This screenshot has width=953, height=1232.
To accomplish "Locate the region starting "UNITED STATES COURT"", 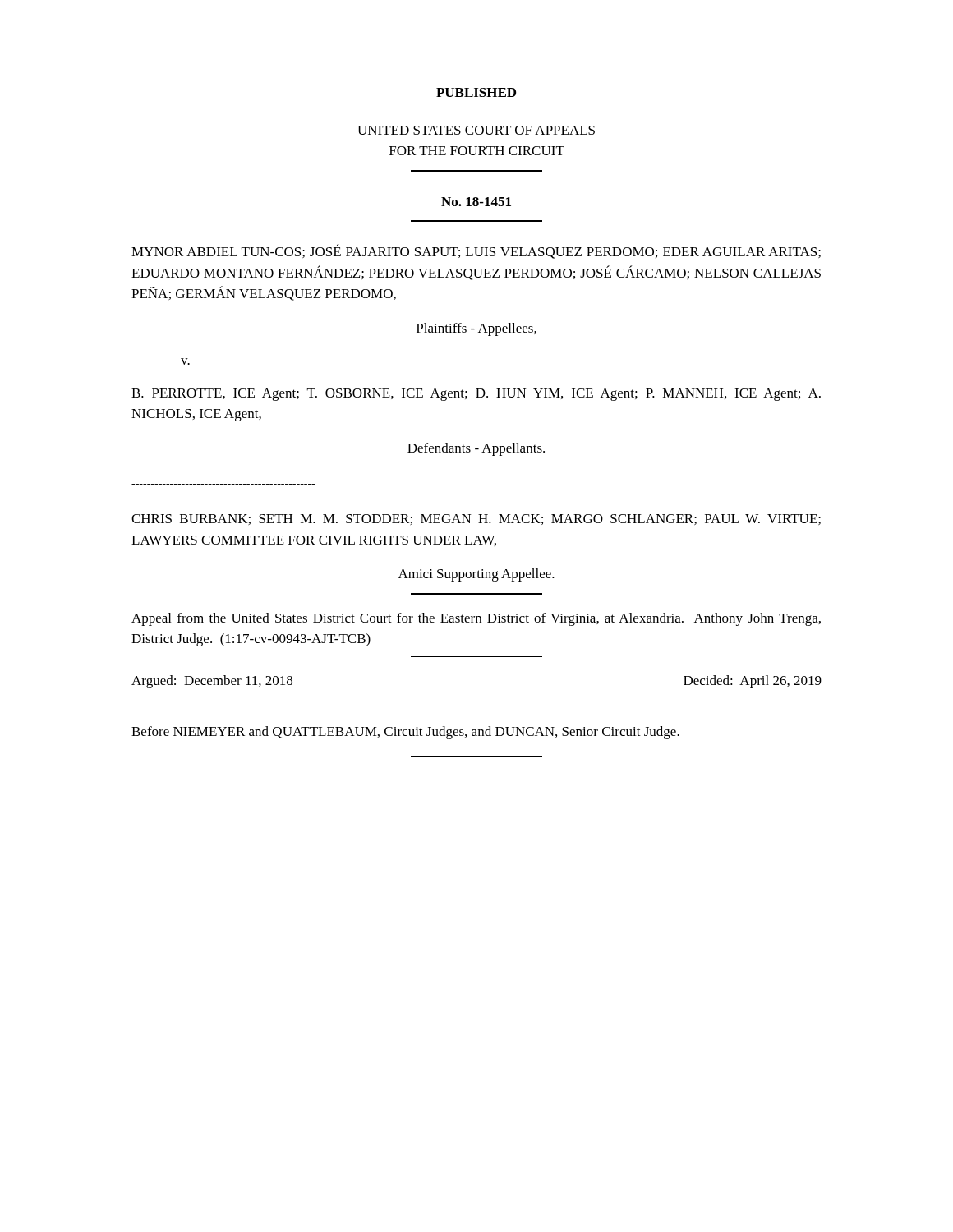I will (476, 140).
